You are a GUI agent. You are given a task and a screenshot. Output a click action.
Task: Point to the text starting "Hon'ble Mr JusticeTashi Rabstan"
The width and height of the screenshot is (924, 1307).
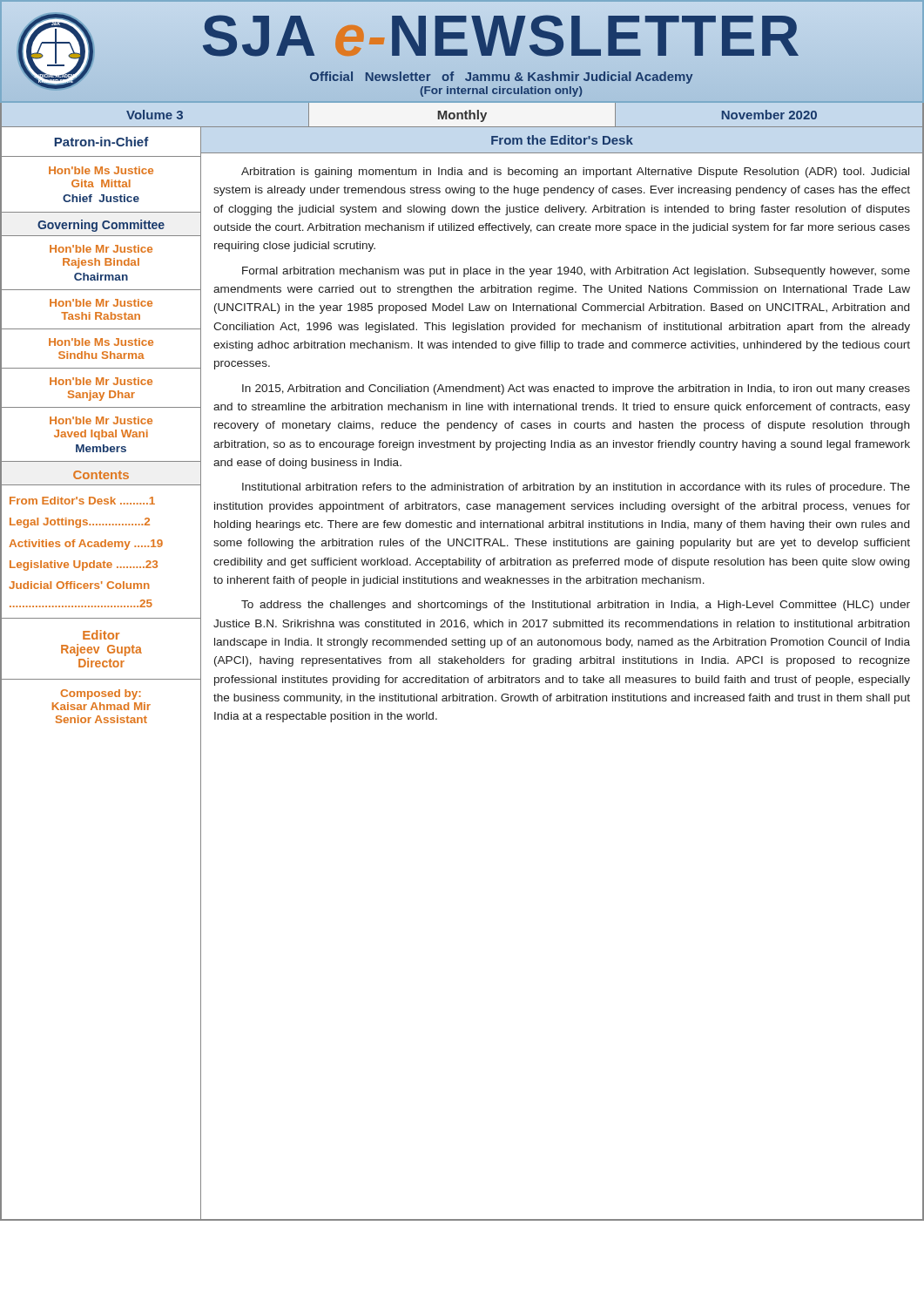tap(101, 309)
